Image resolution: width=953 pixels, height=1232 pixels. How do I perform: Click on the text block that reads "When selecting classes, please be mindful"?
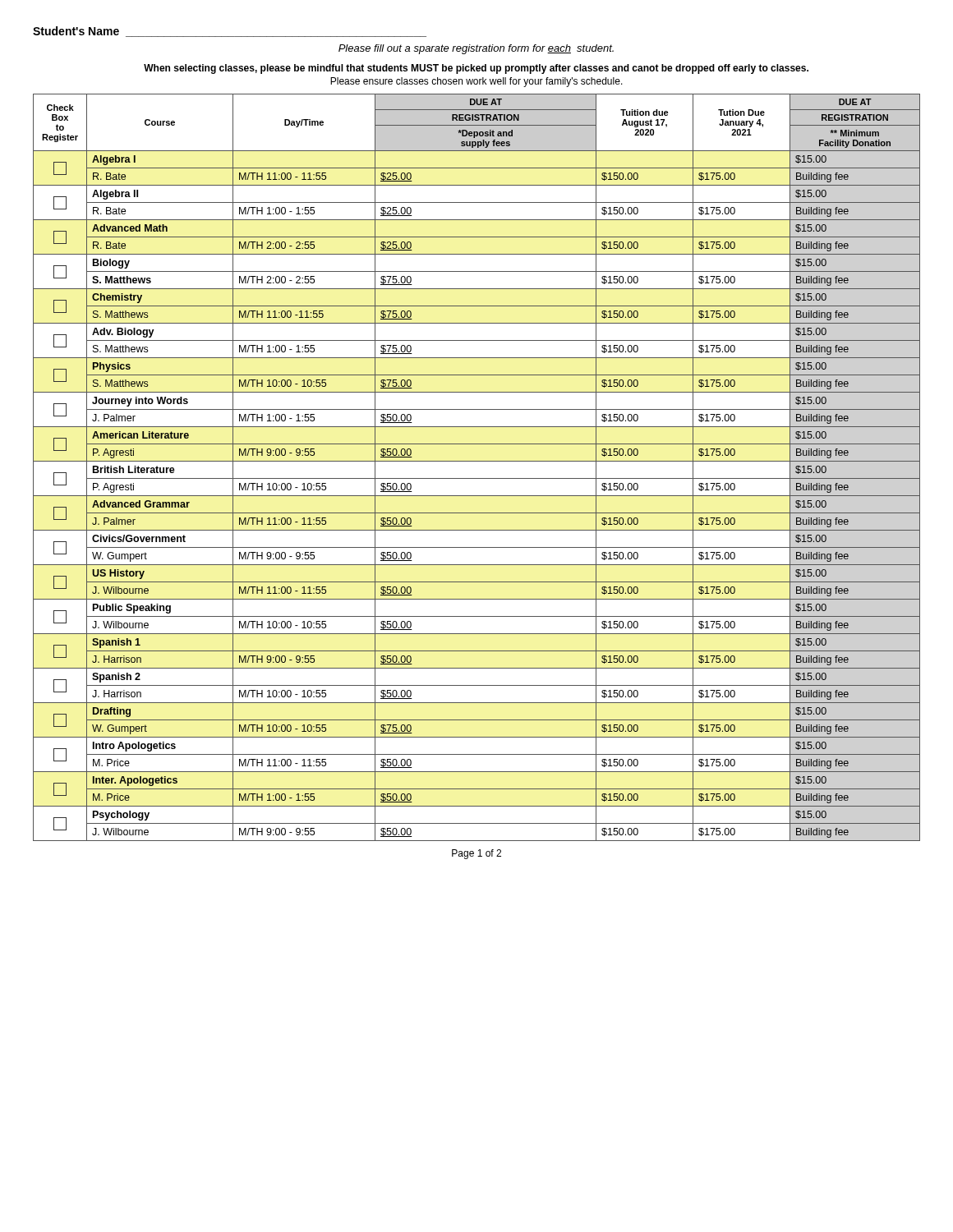click(x=476, y=68)
